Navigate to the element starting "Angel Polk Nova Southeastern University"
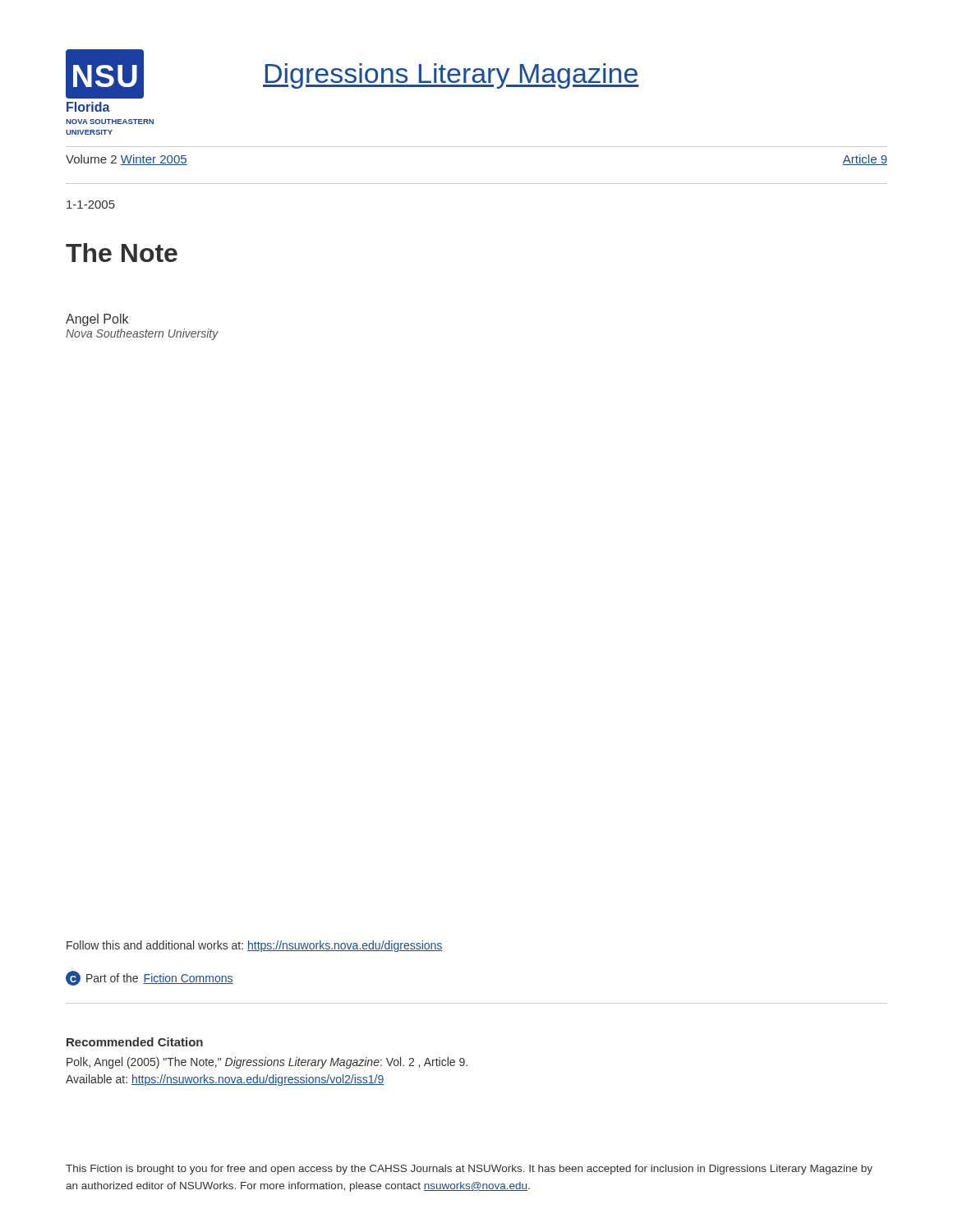This screenshot has width=953, height=1232. click(142, 326)
